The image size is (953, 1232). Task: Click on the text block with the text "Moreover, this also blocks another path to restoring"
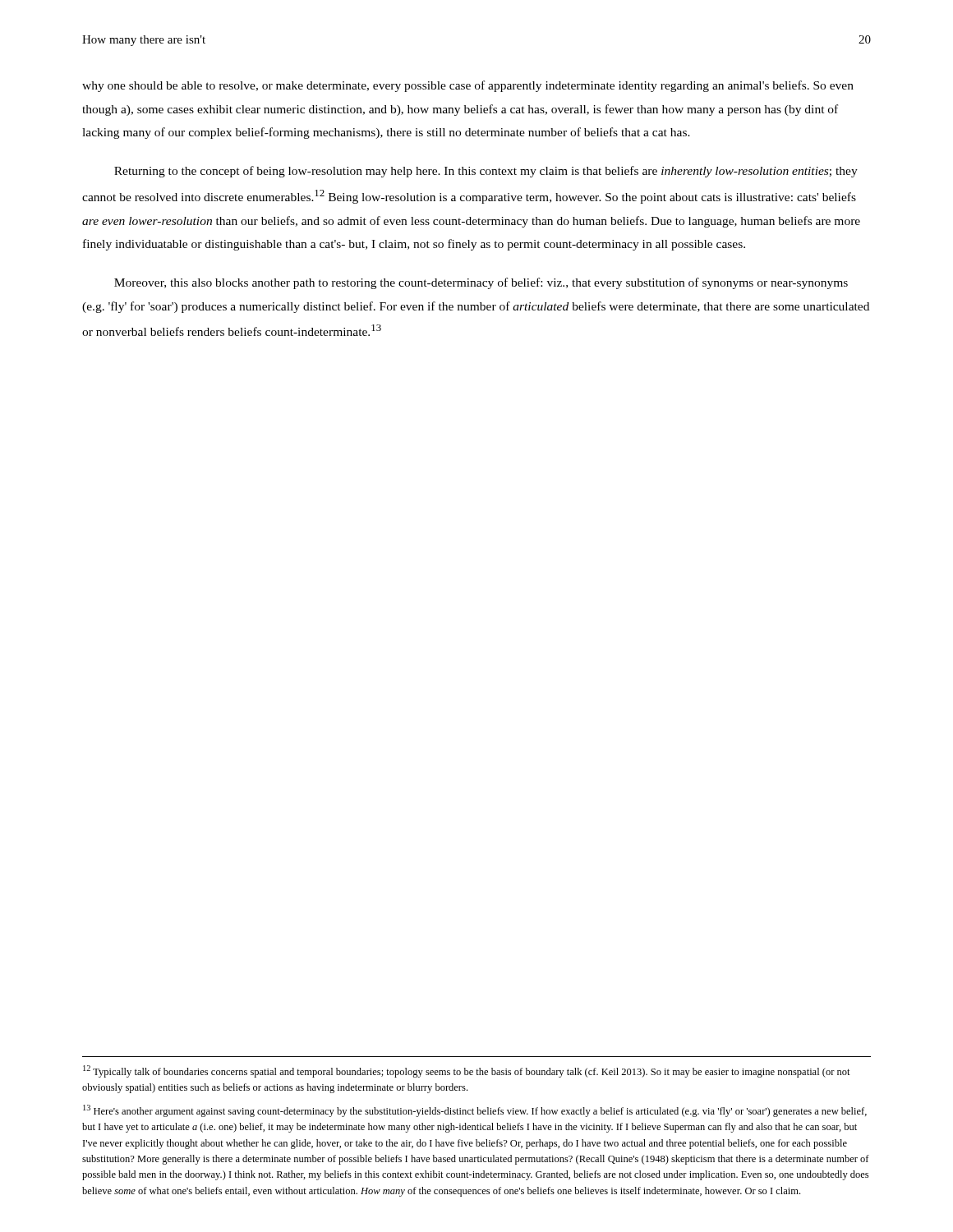click(476, 308)
